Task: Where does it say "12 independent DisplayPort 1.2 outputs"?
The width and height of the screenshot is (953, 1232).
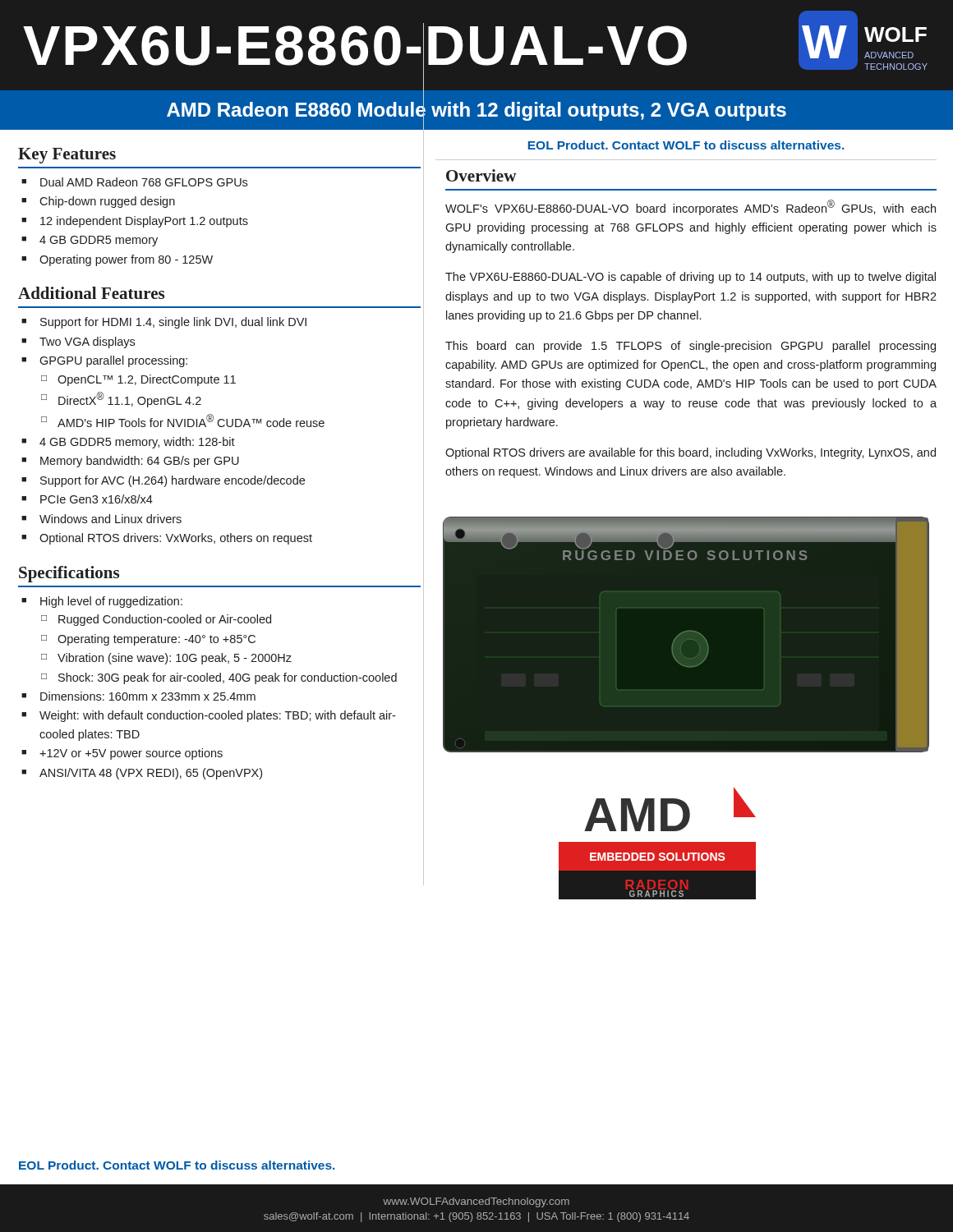Action: point(144,221)
